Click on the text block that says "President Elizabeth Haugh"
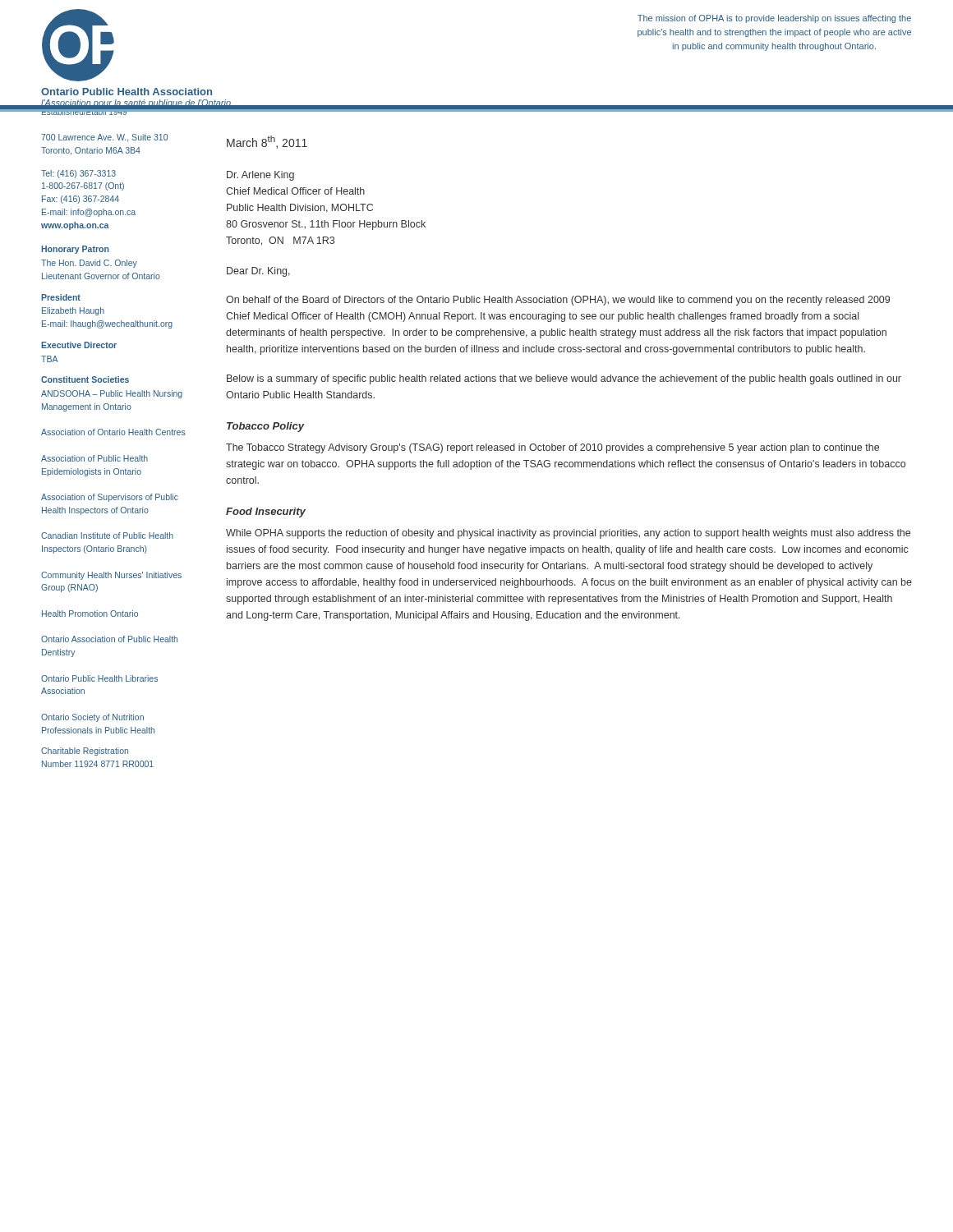The height and width of the screenshot is (1232, 953). pos(117,310)
